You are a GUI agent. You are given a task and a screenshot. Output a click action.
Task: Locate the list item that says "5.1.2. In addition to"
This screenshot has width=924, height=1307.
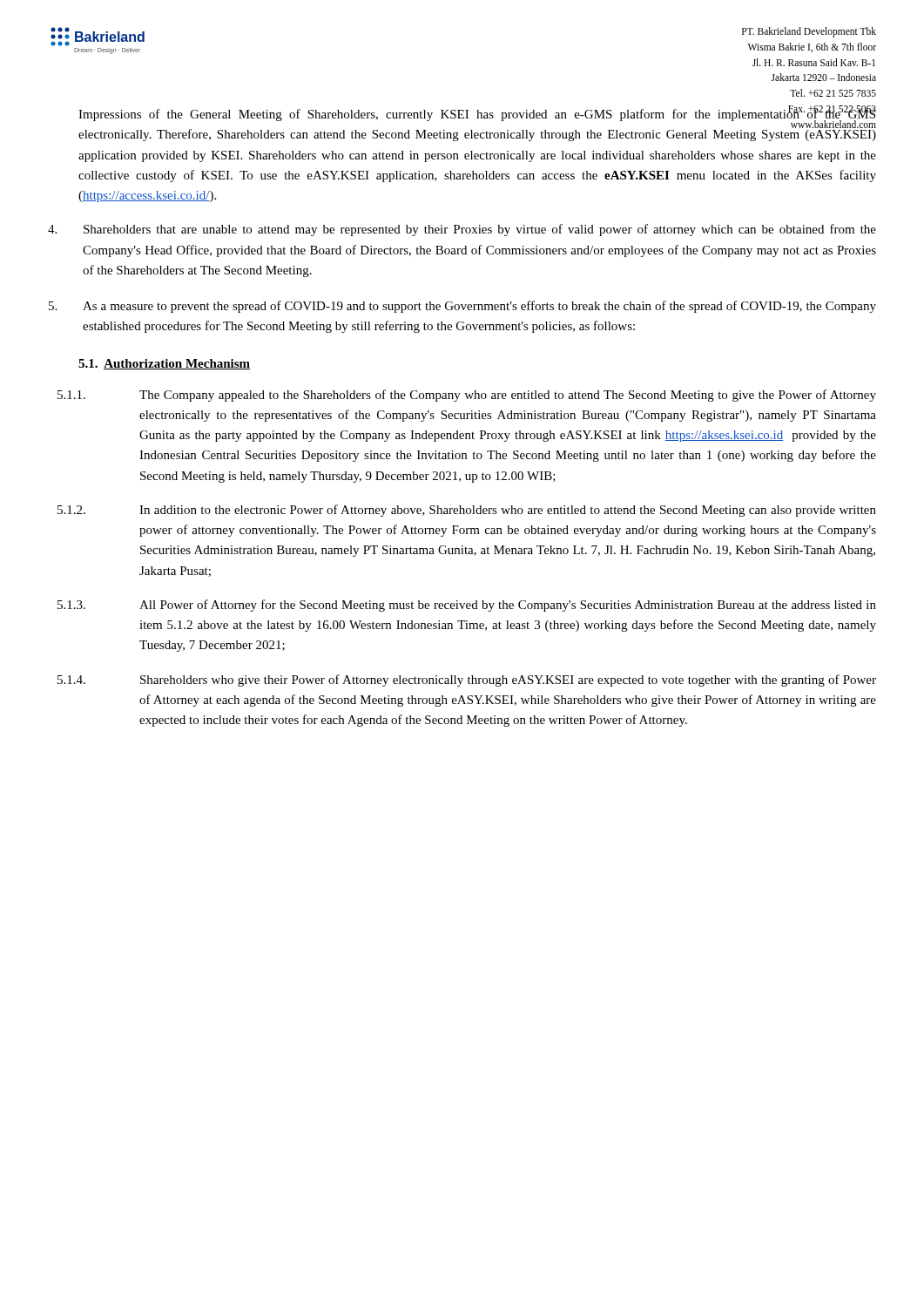tap(462, 540)
